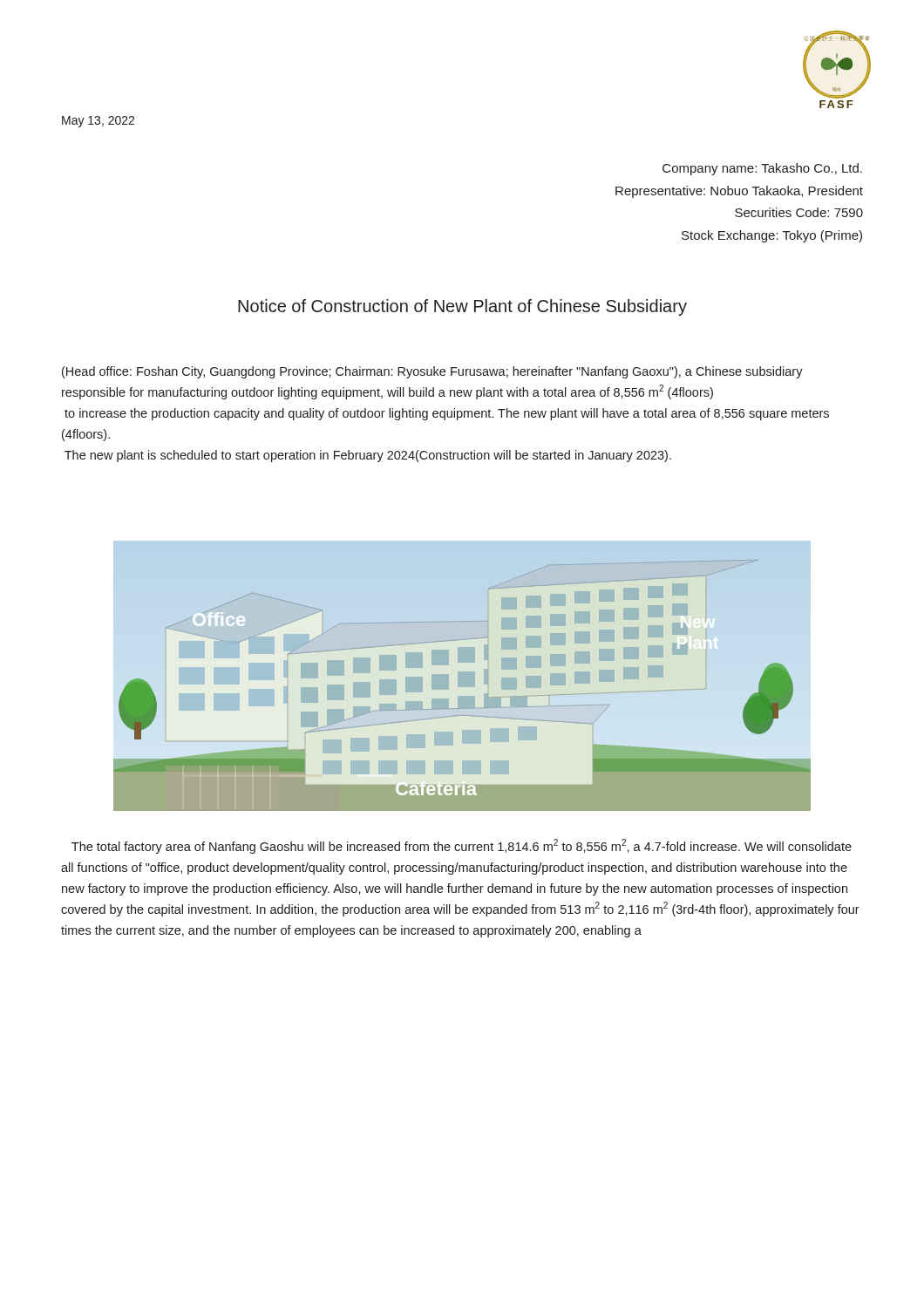Click on the text starting "Notice of Construction"

tap(462, 306)
